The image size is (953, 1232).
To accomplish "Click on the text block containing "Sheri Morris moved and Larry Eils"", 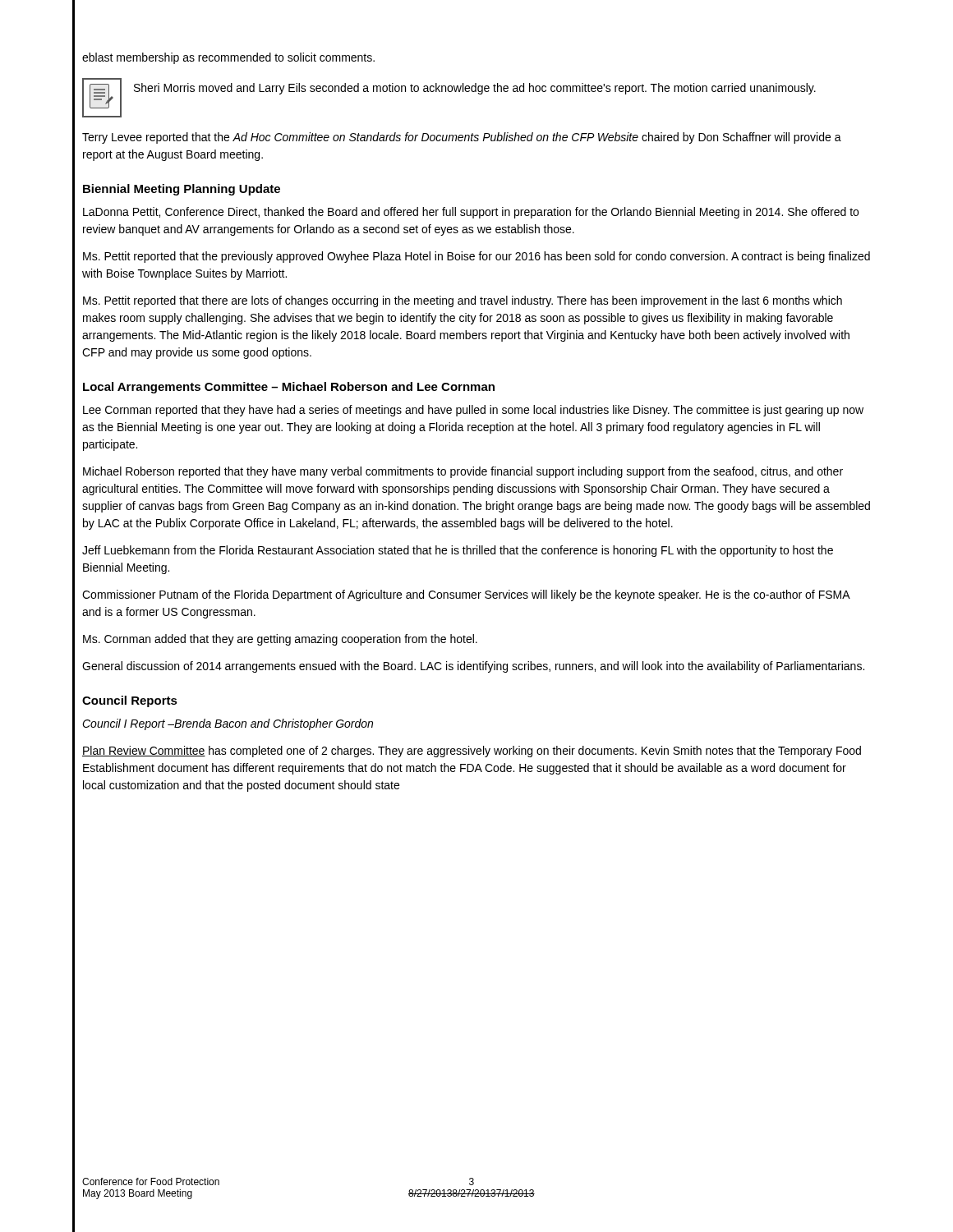I will click(x=449, y=98).
